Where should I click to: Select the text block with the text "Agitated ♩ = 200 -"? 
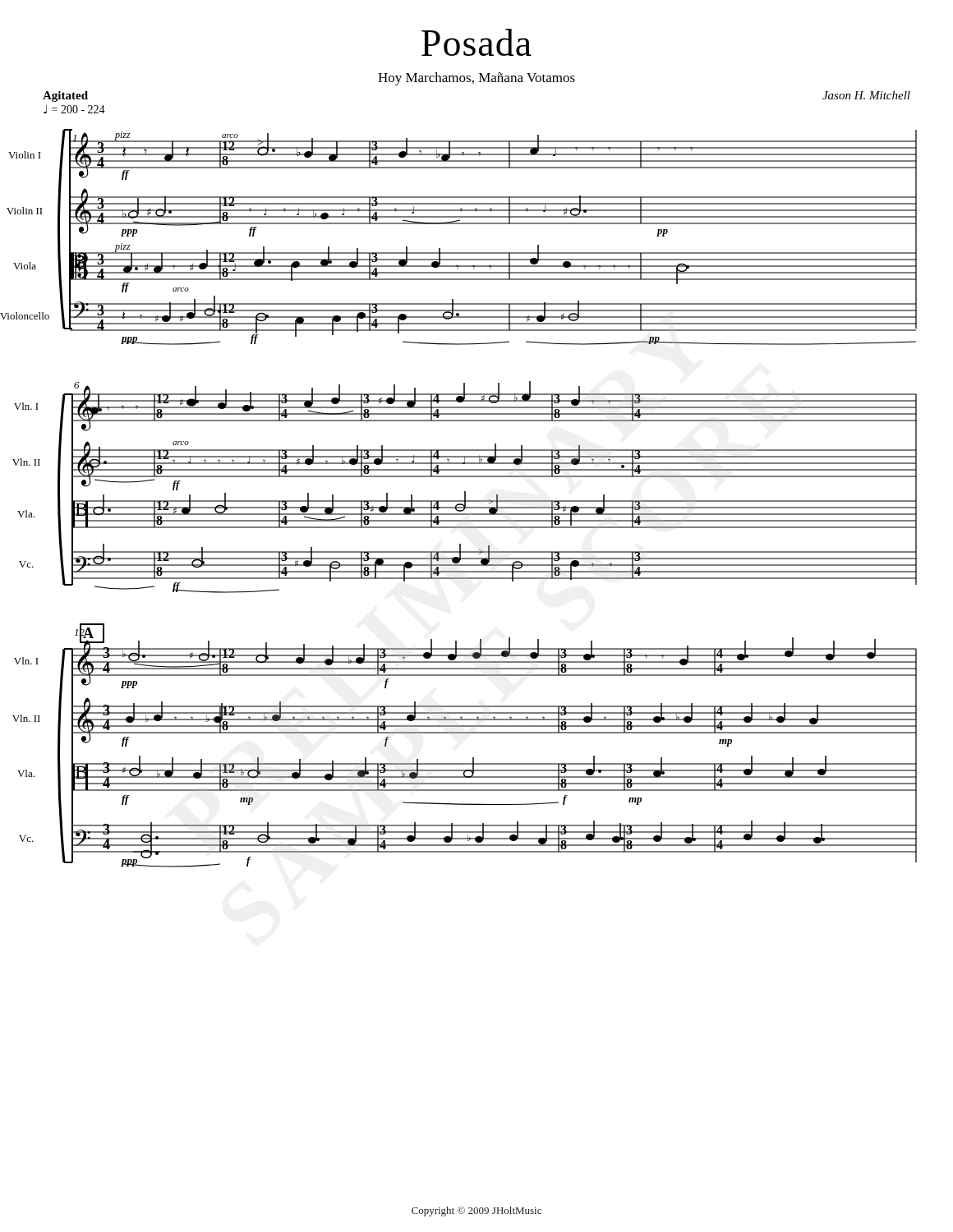click(x=74, y=103)
